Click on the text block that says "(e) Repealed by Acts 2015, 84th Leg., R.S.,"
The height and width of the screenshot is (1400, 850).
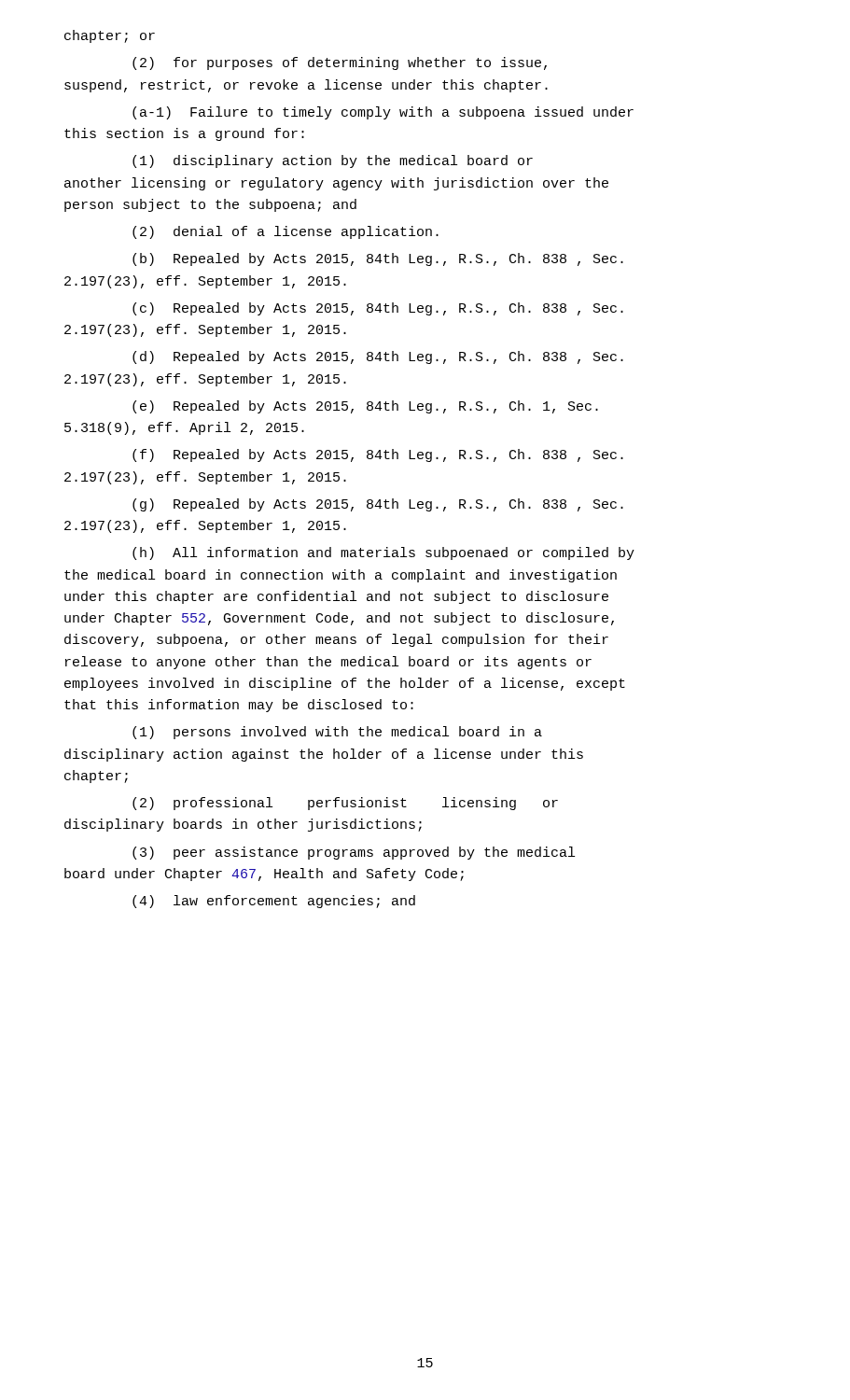coord(332,418)
